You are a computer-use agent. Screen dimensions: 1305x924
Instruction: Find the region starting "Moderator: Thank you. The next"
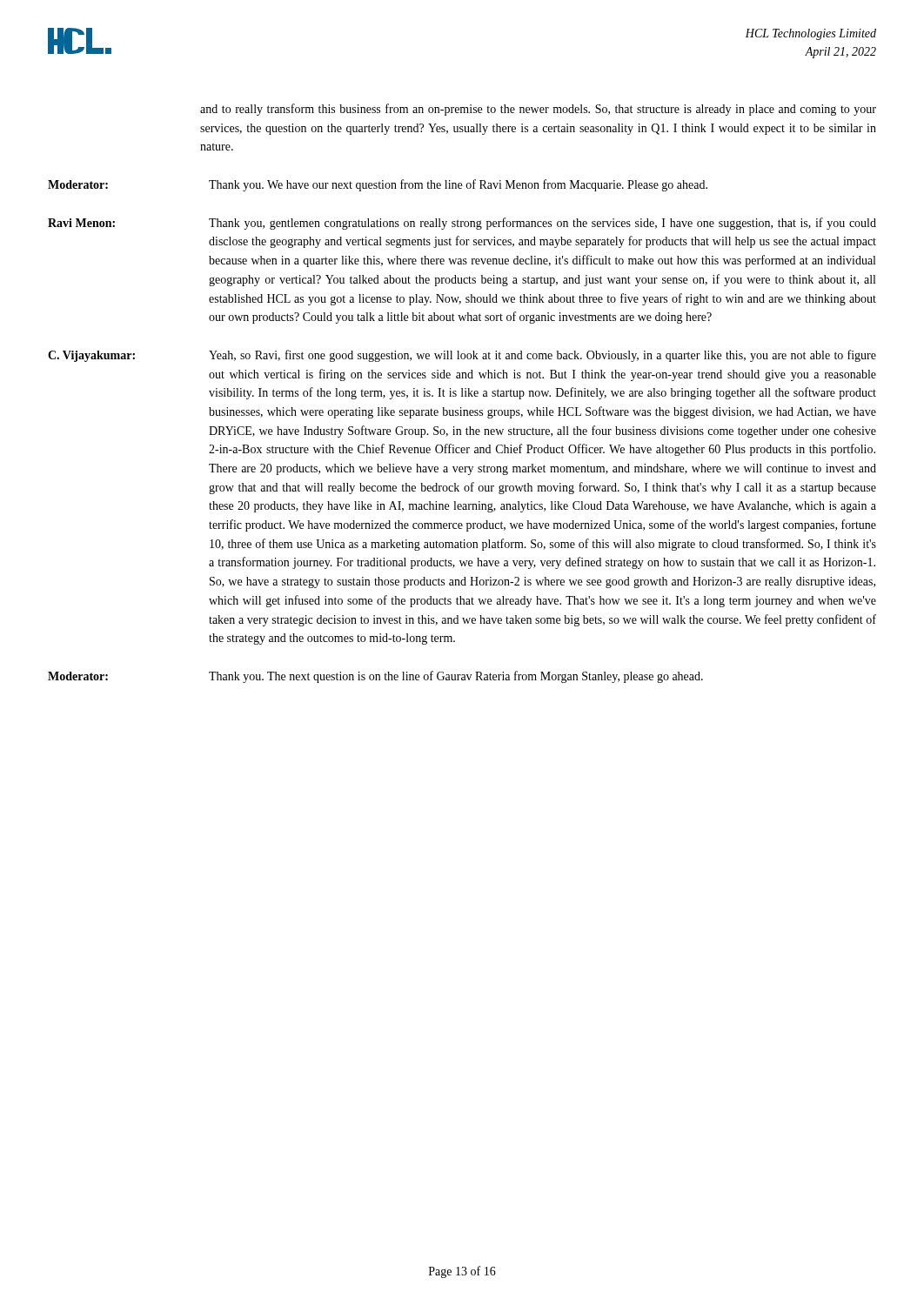(462, 677)
